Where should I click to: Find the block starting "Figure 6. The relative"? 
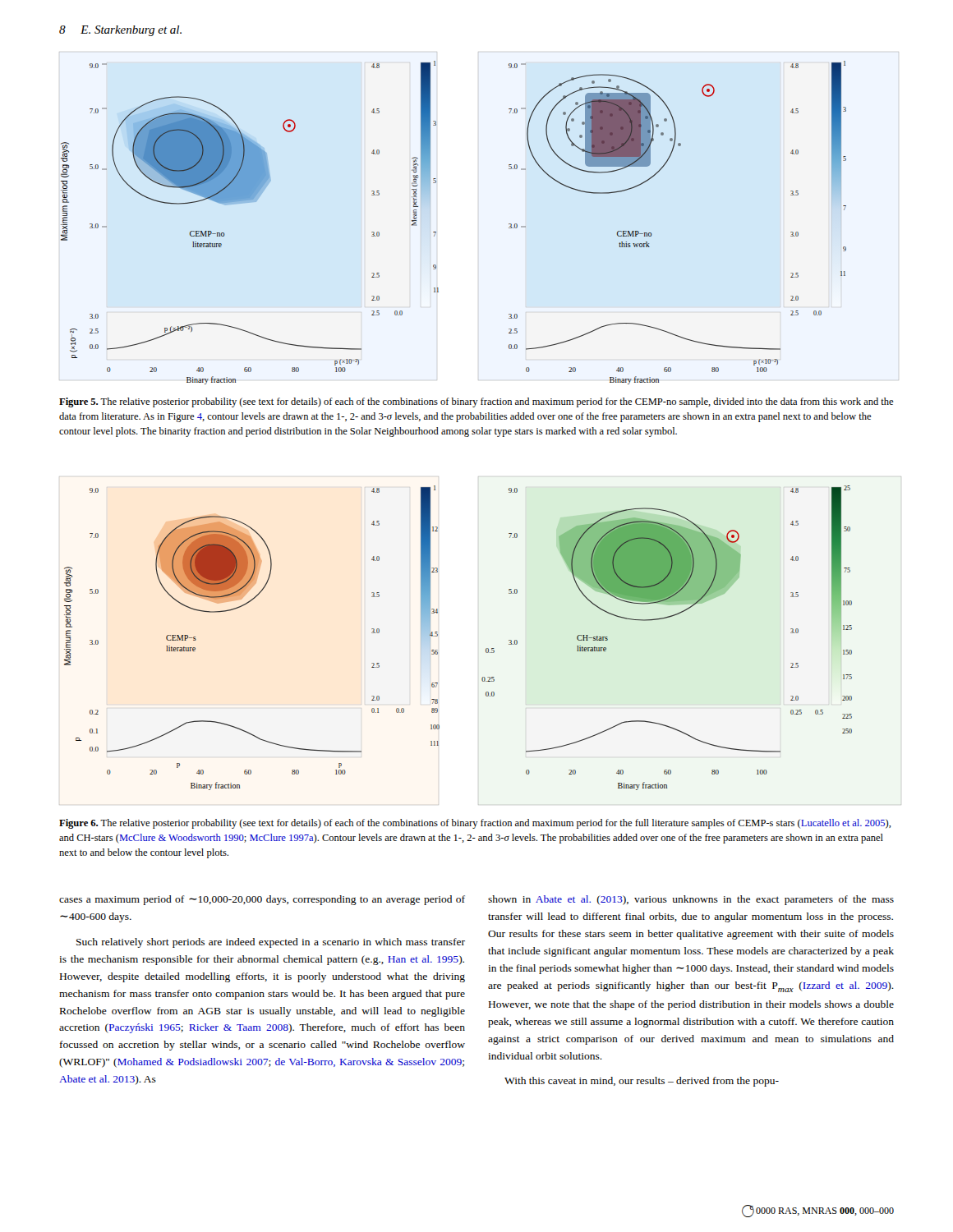click(x=475, y=838)
